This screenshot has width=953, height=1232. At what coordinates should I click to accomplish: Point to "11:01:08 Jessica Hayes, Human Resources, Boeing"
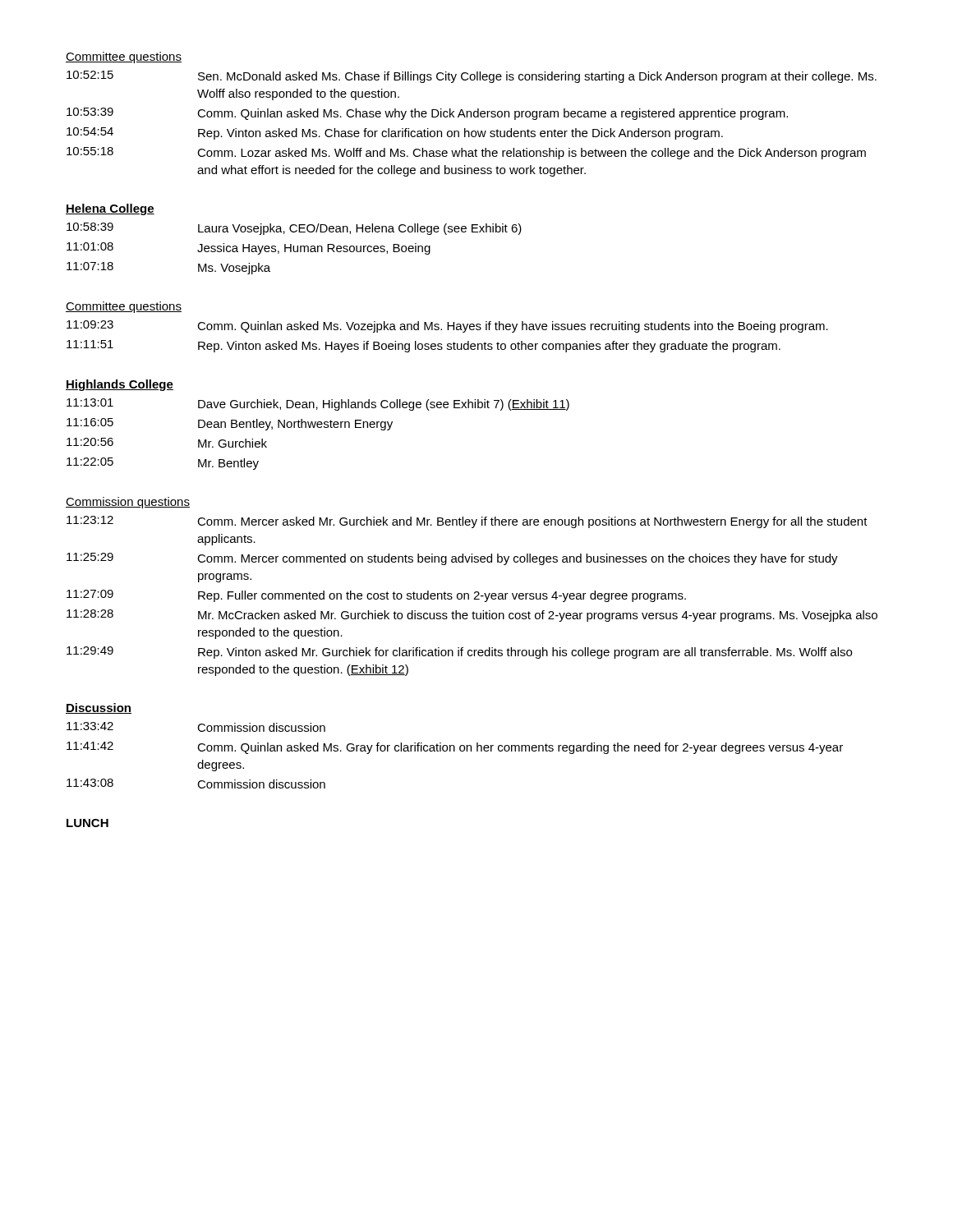pos(249,248)
